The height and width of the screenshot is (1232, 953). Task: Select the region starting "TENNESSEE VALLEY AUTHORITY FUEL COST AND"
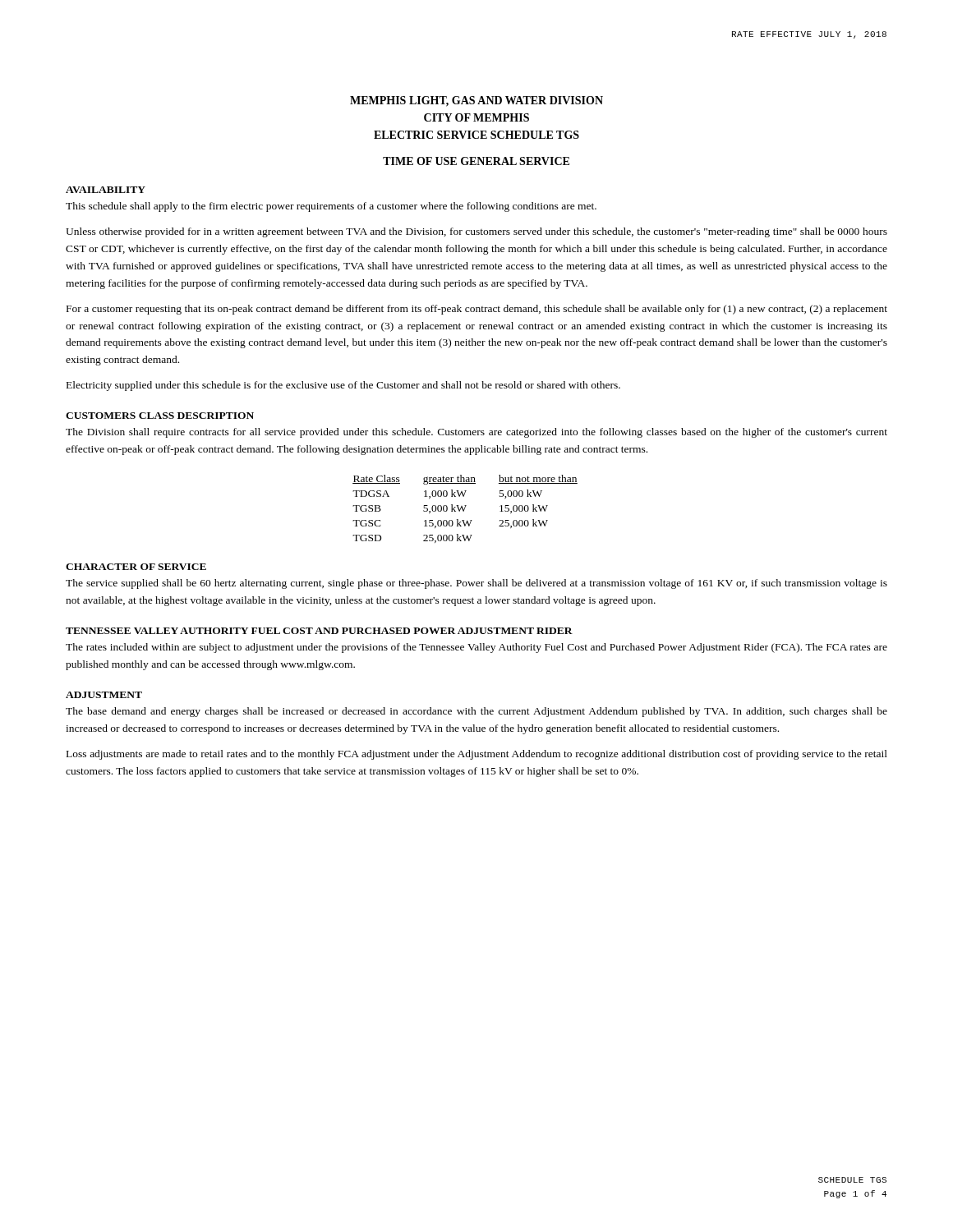click(x=319, y=630)
